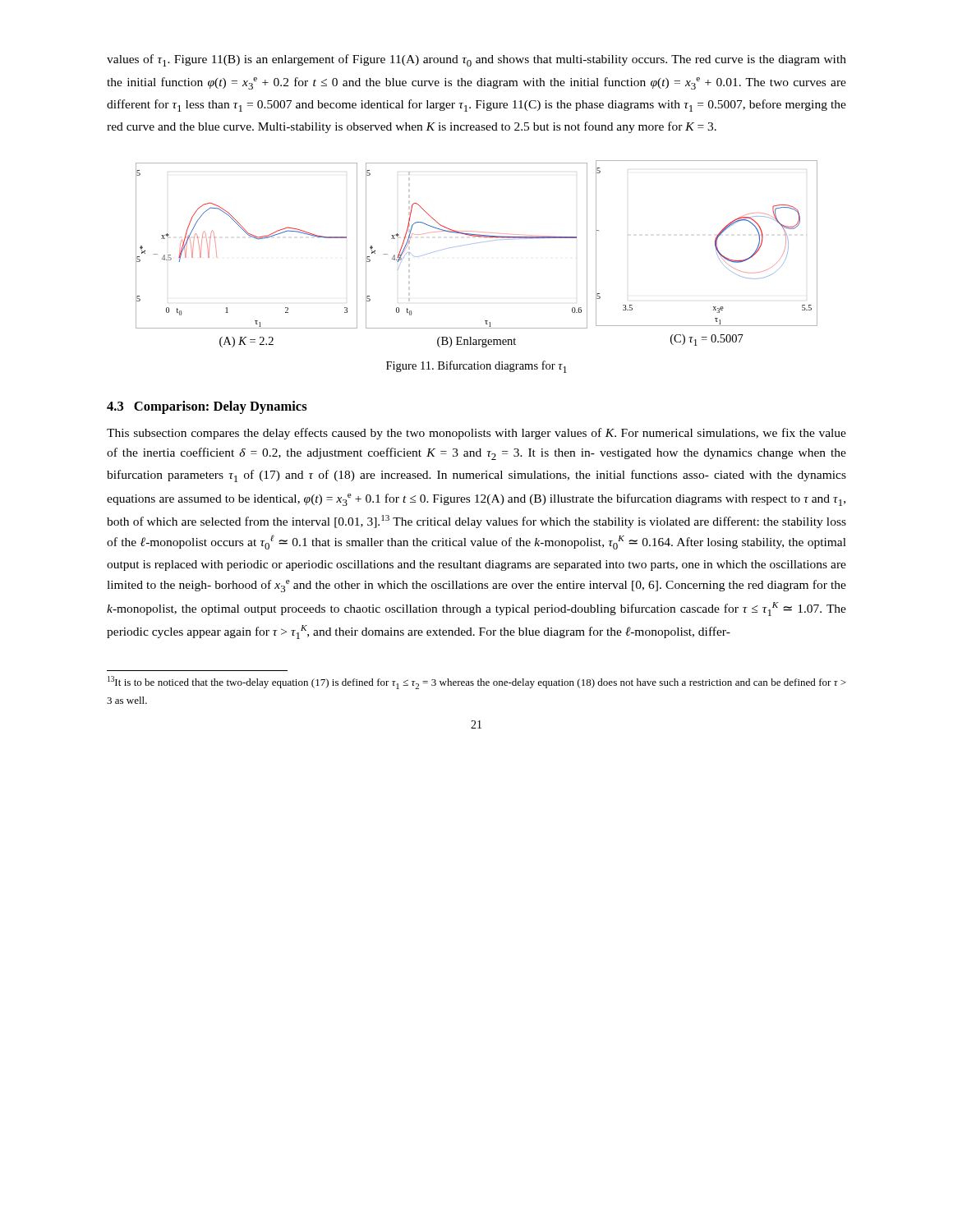Locate the section header containing "4.3 Comparison: Delay Dynamics"

click(207, 406)
